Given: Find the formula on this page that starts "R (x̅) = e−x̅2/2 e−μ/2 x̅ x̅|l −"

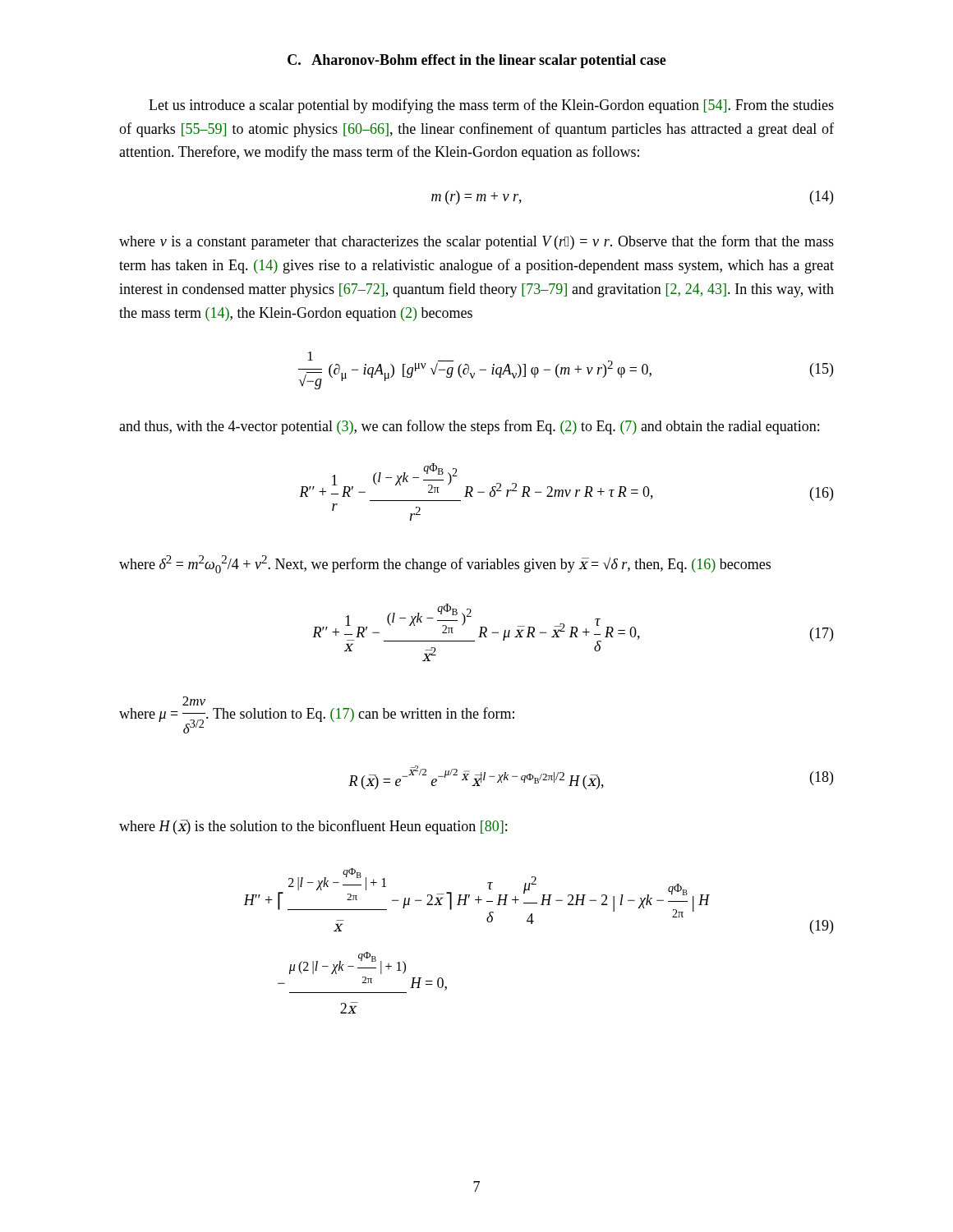Looking at the screenshot, I should click(591, 777).
